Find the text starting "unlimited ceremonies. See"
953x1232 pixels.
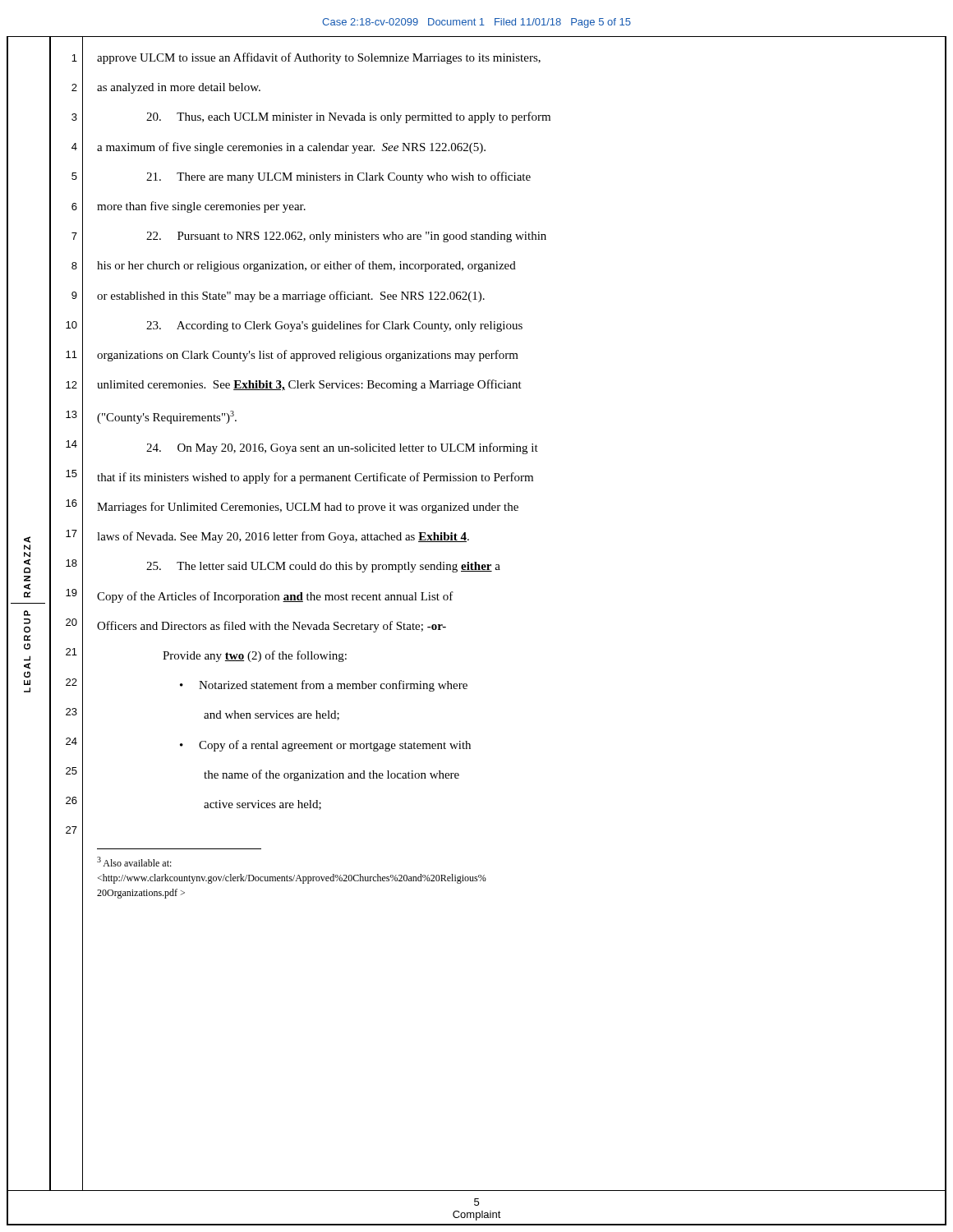tap(309, 385)
